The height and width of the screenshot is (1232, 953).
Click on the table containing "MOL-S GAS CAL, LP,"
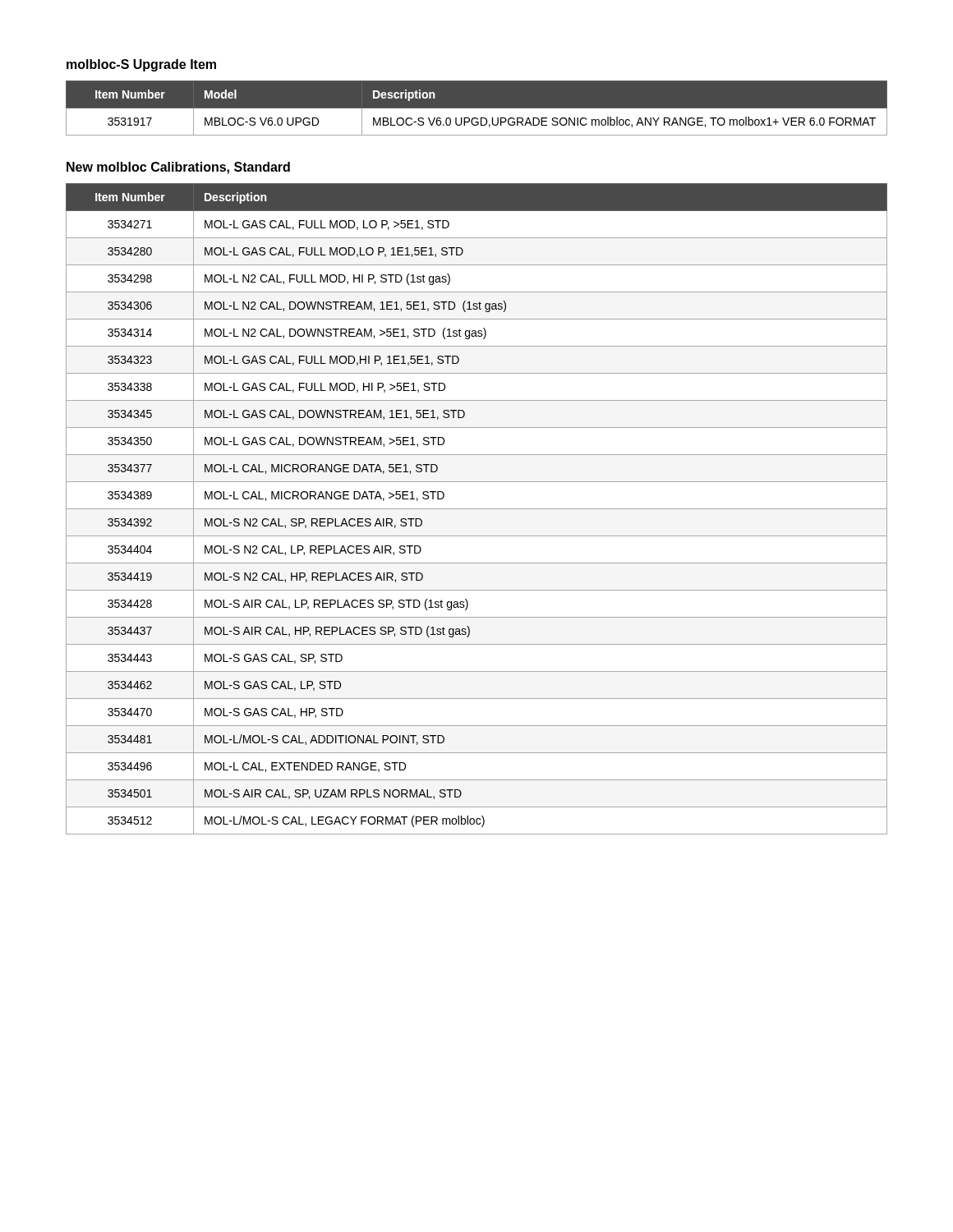(476, 509)
